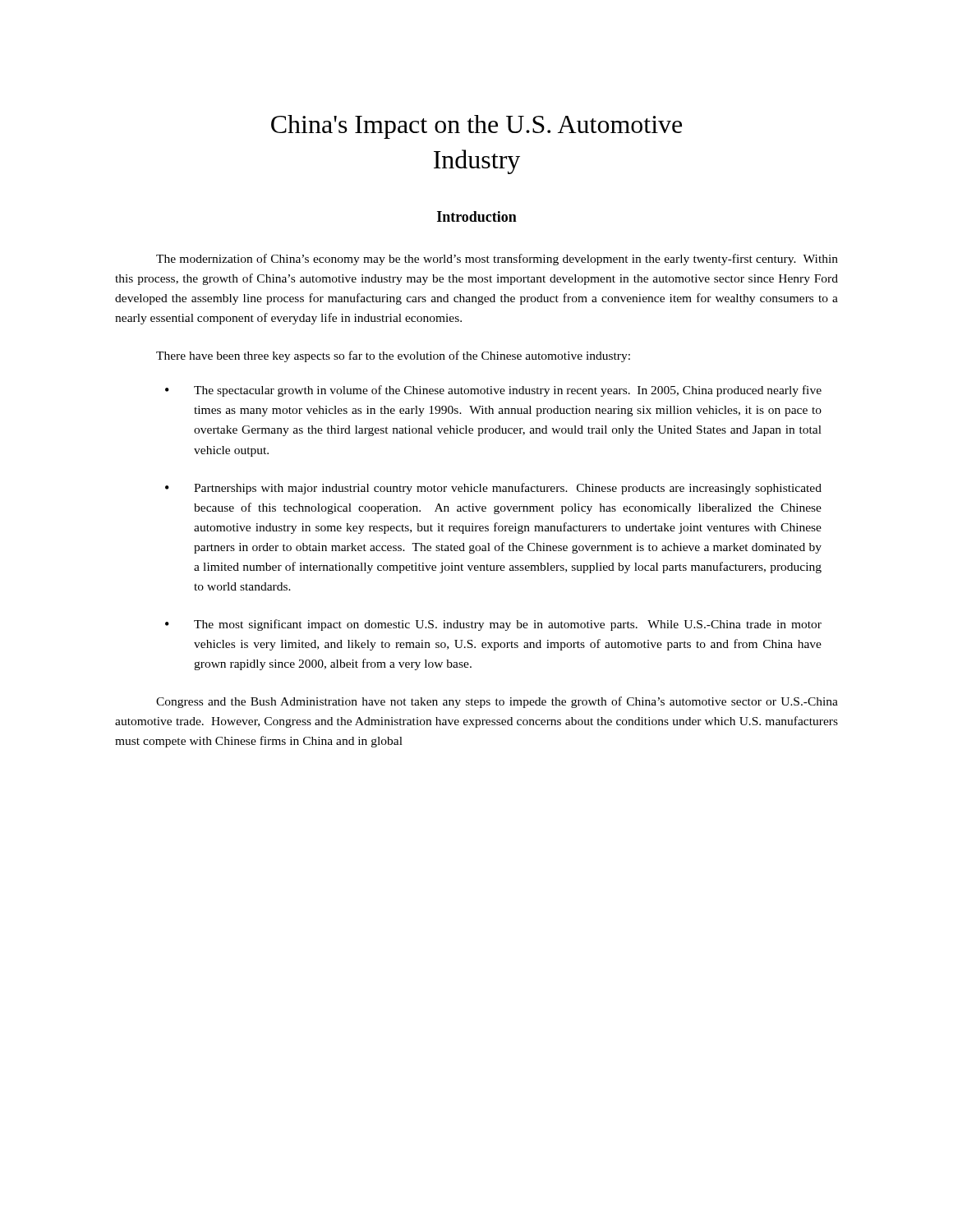
Task: Click on the region starting "• The most significant impact on domestic U.S."
Action: click(x=501, y=644)
